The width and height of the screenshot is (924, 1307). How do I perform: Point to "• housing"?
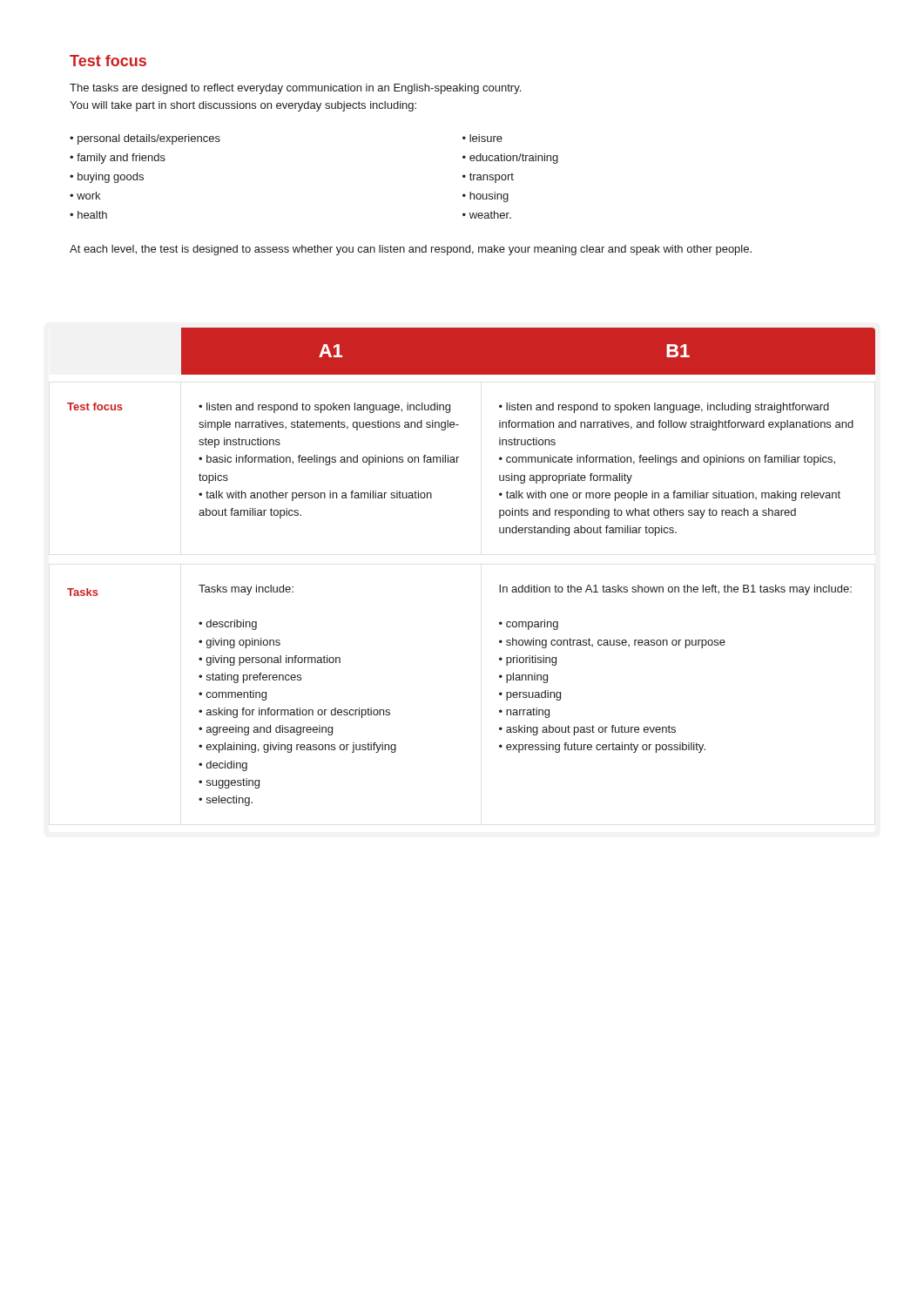[485, 196]
